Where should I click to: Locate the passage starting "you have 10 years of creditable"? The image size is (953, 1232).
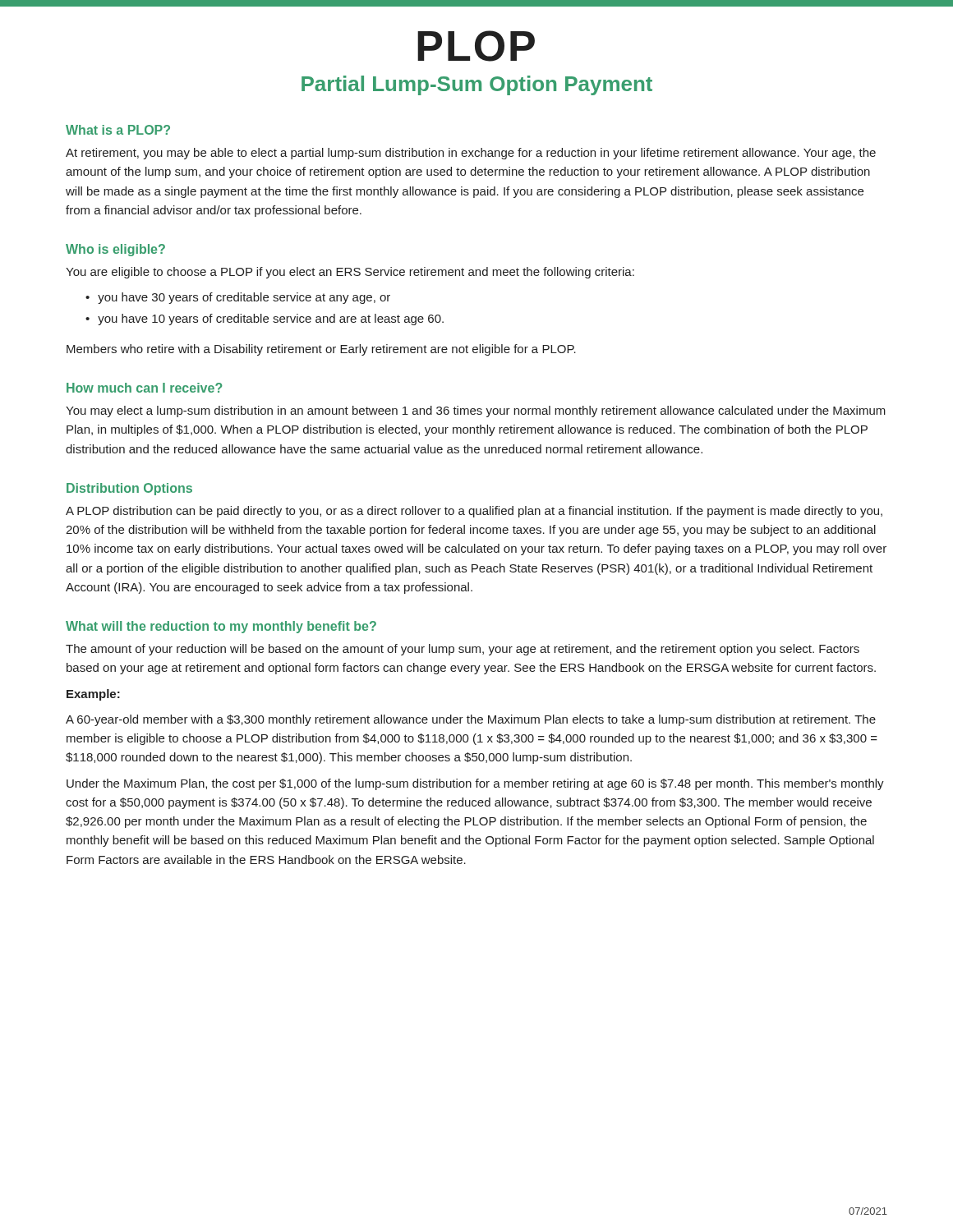[x=271, y=318]
